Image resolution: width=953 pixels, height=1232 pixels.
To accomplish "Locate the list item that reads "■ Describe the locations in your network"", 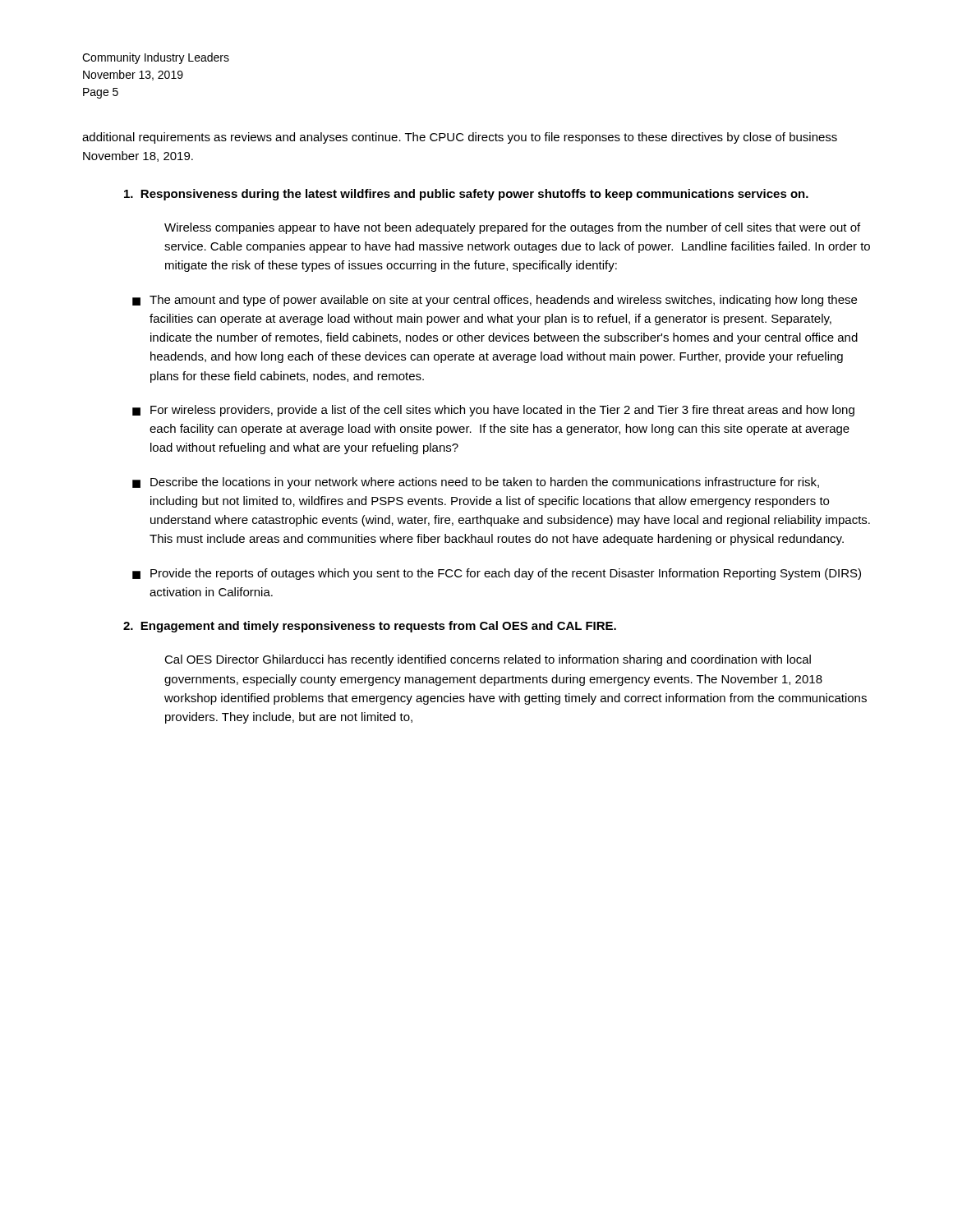I will pos(501,510).
